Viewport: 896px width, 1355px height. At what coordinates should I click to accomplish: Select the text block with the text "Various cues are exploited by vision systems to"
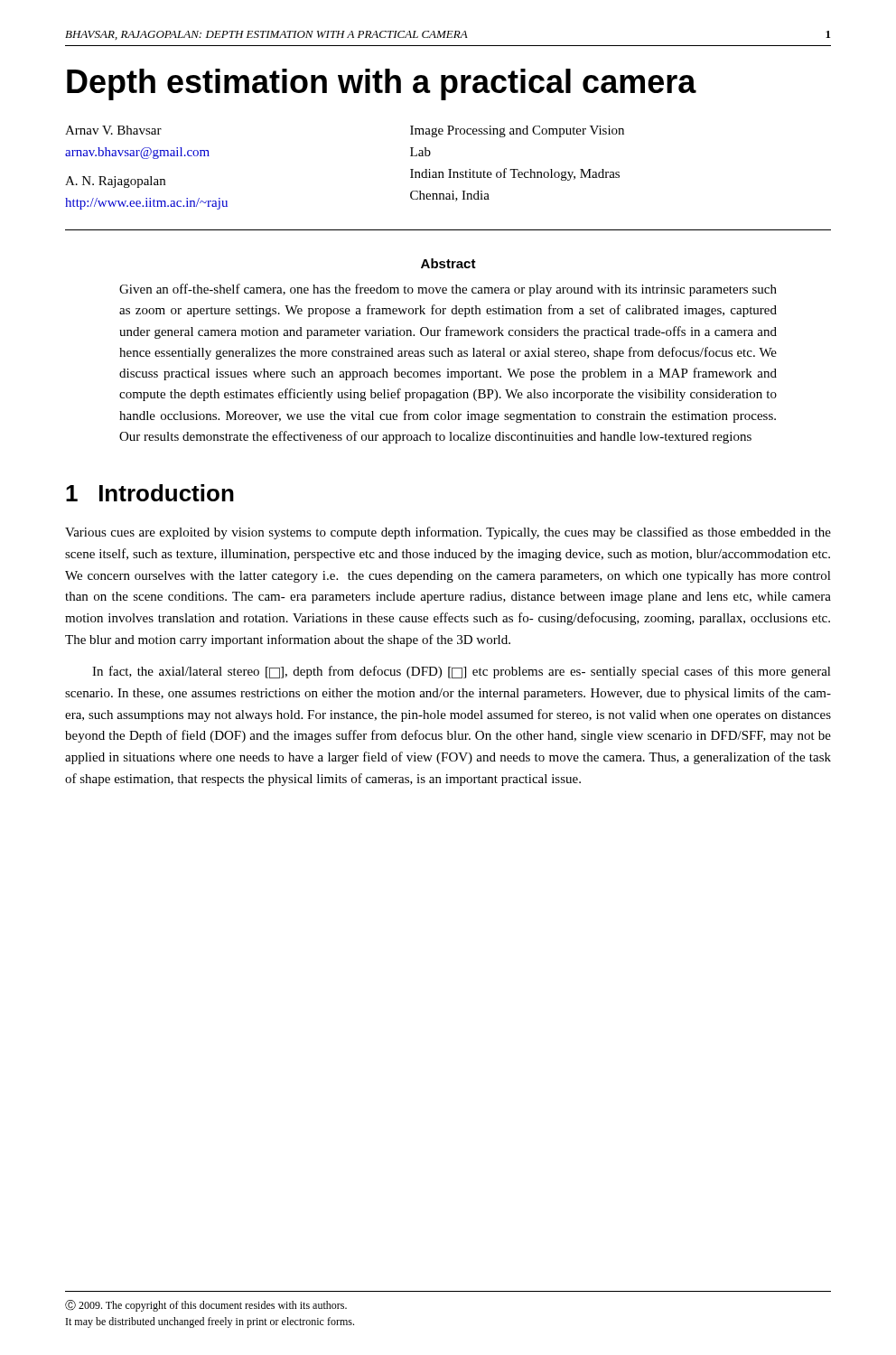point(448,586)
